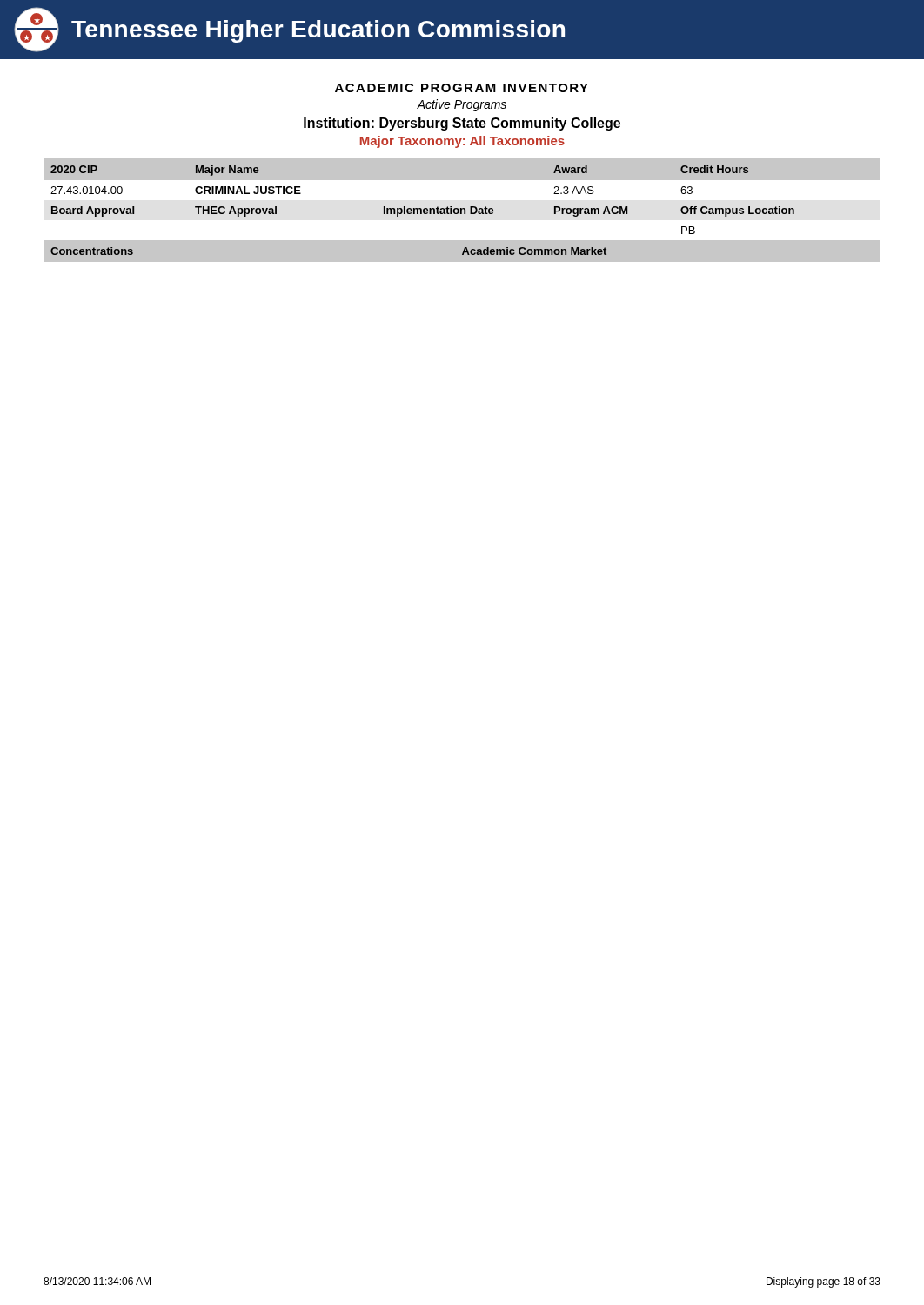924x1305 pixels.
Task: Find "ACADEMIC PROGRAM INVENTORY" on this page
Action: pos(462,87)
